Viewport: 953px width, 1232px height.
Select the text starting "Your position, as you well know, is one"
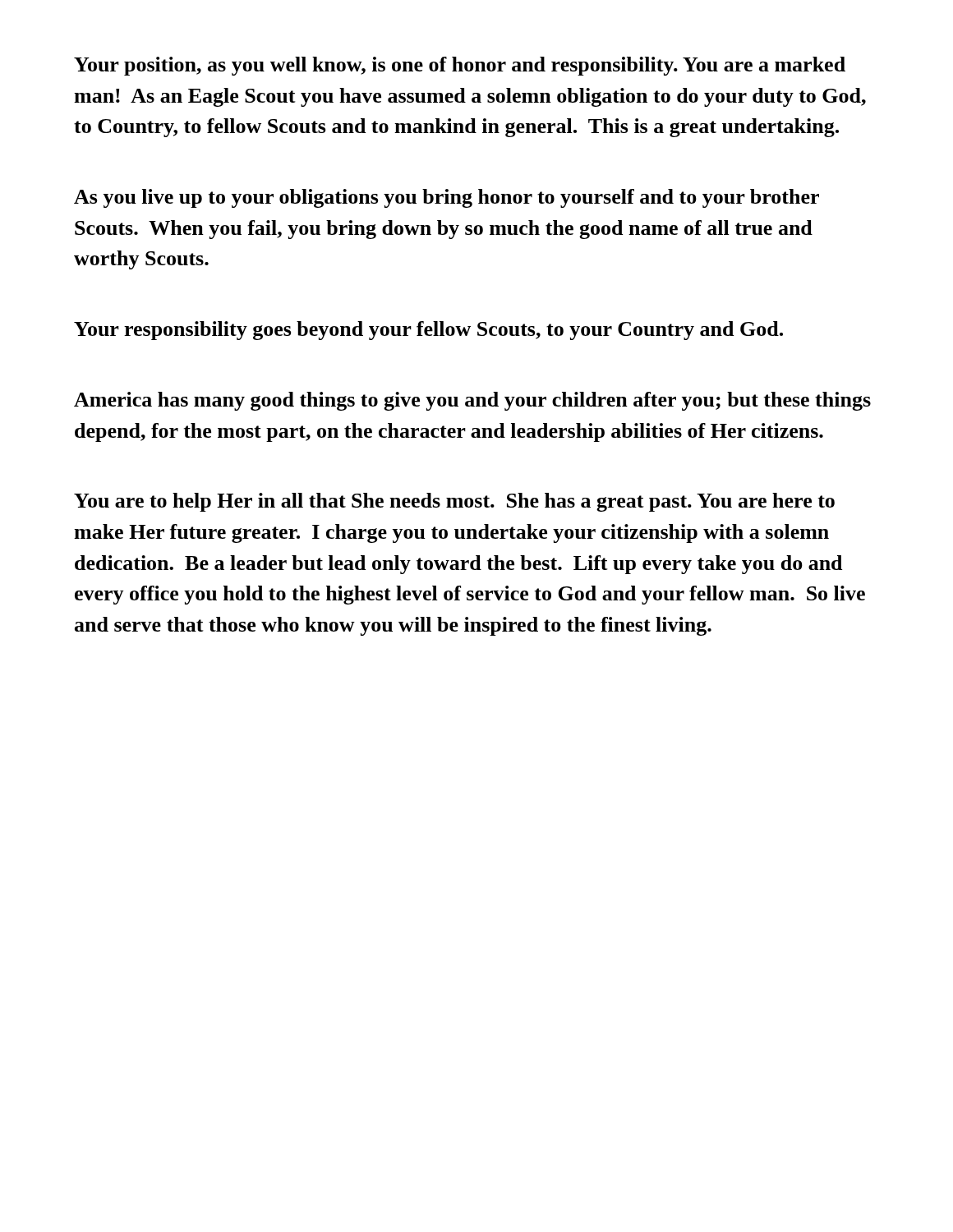[470, 95]
